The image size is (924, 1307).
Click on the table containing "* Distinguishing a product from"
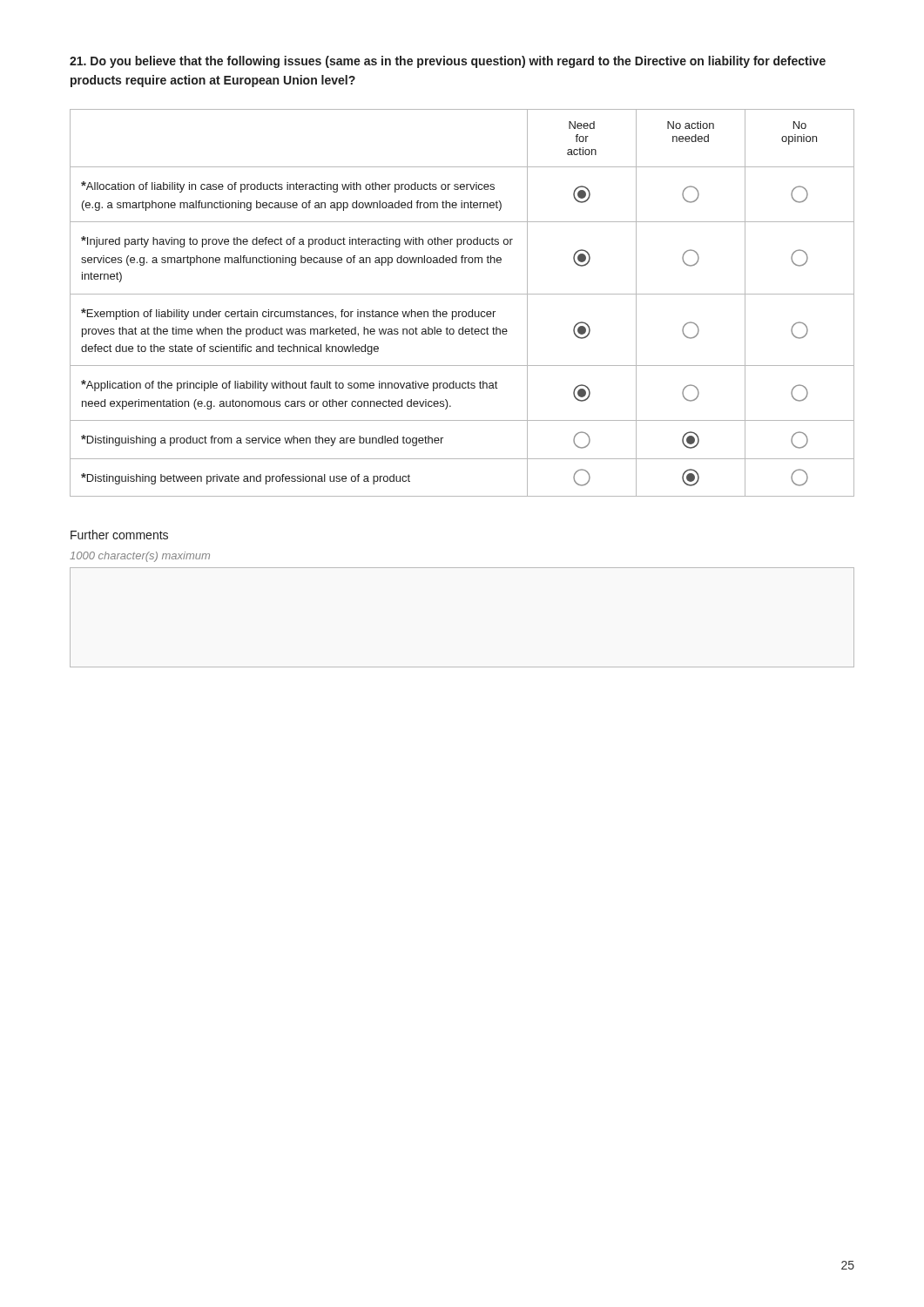click(462, 303)
